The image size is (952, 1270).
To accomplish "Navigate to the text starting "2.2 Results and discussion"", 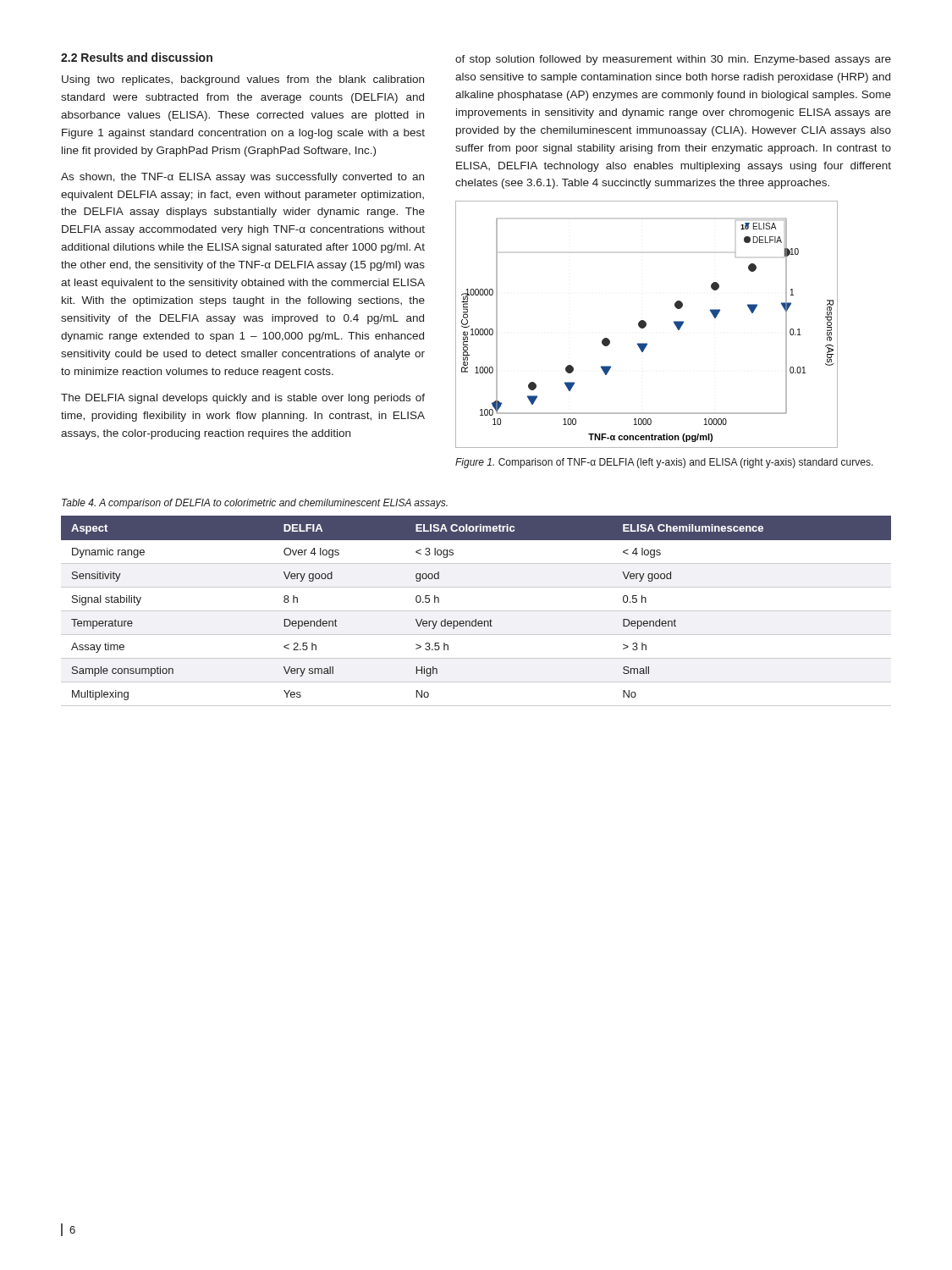I will [137, 58].
